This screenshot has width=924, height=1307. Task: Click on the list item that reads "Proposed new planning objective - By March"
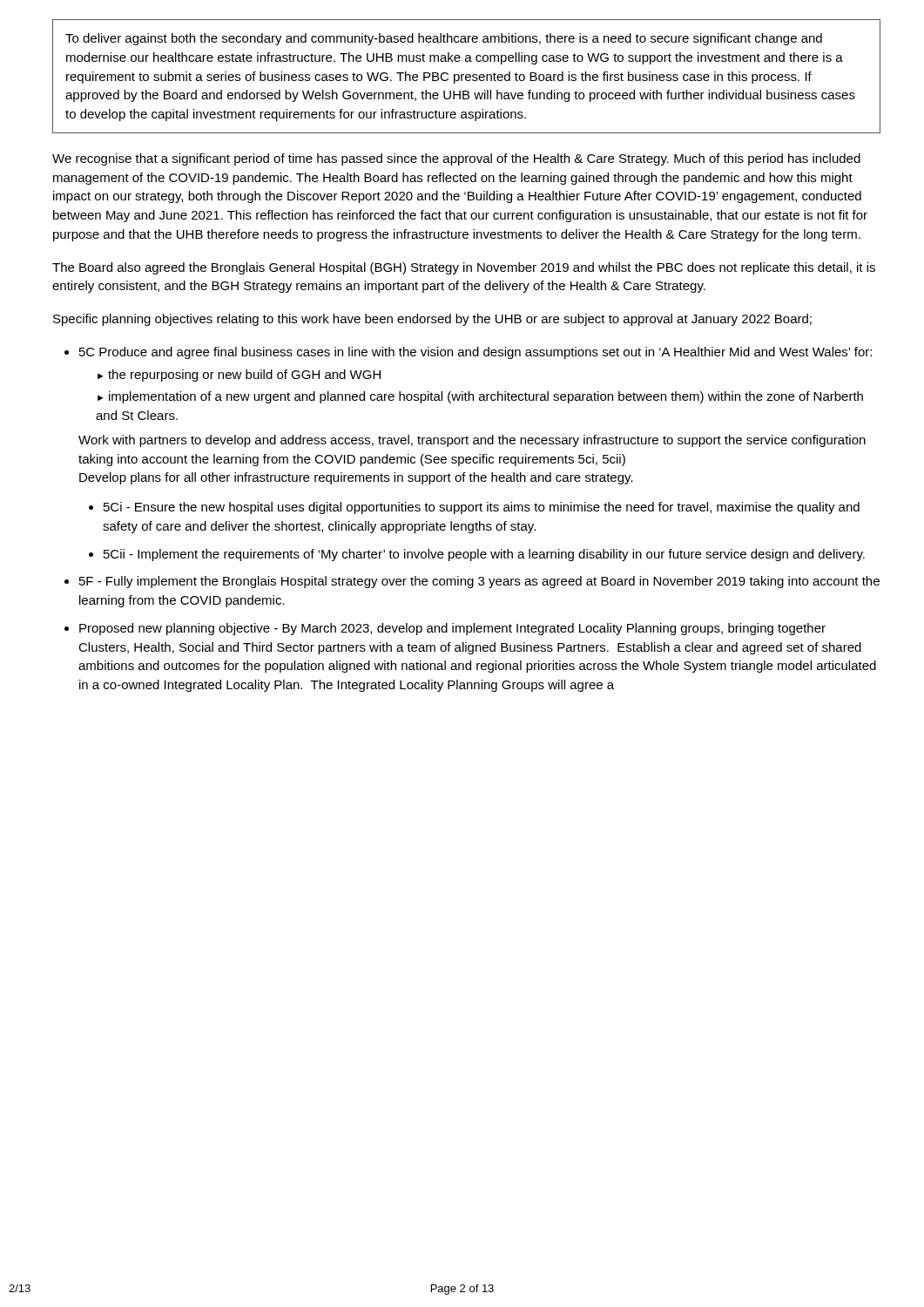coord(477,656)
